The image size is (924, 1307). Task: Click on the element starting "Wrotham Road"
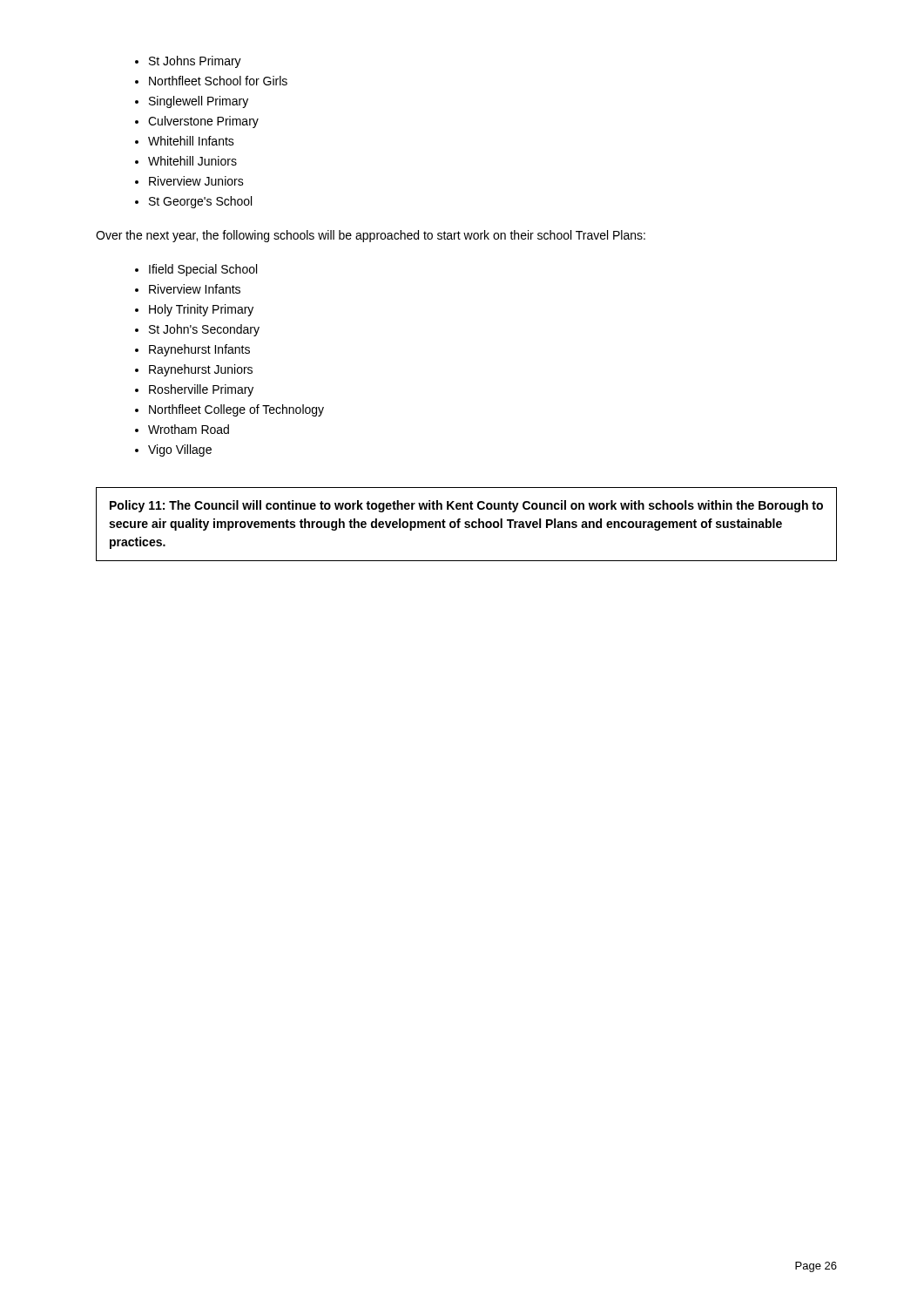189,430
